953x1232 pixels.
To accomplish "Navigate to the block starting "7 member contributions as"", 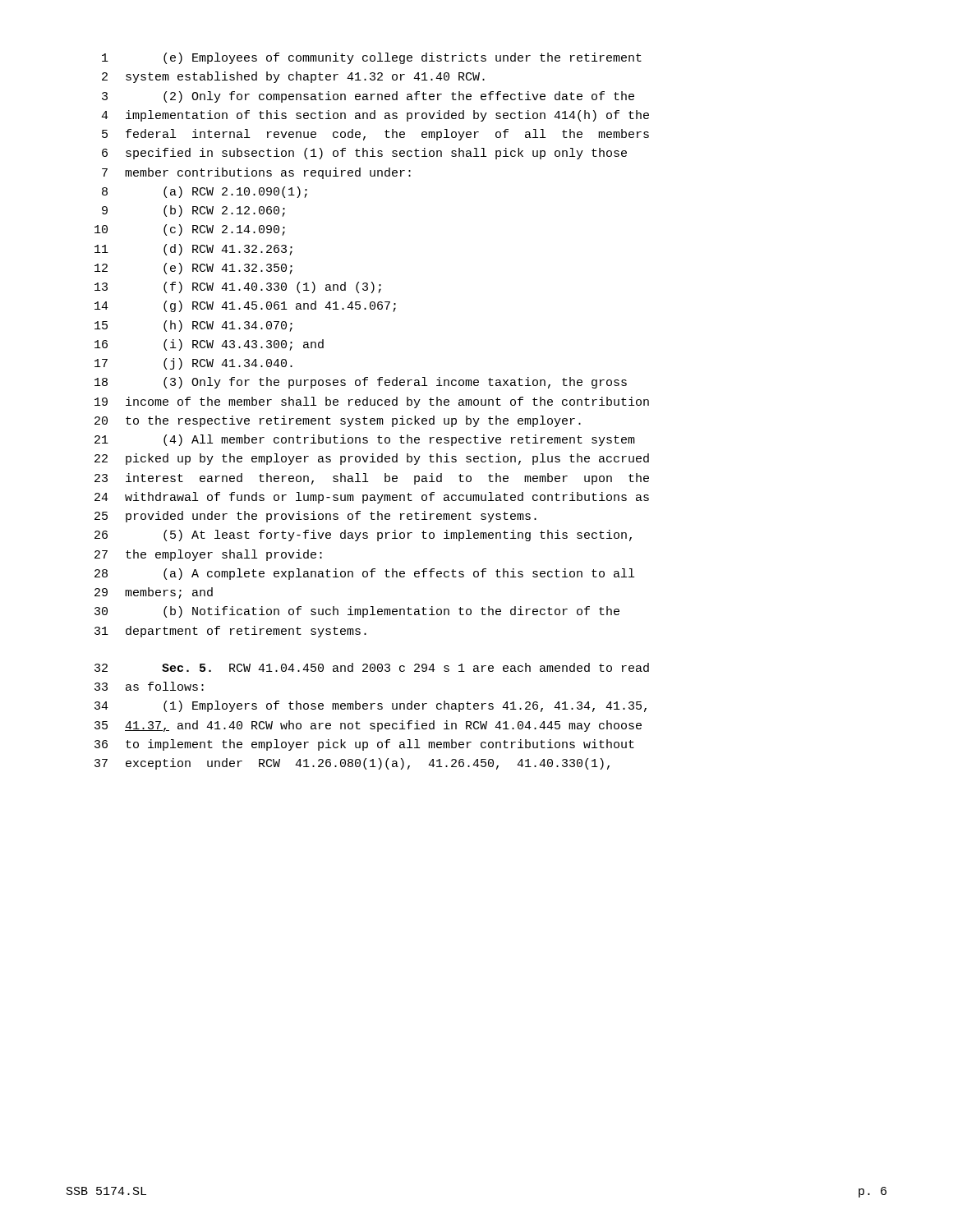I will 256,173.
